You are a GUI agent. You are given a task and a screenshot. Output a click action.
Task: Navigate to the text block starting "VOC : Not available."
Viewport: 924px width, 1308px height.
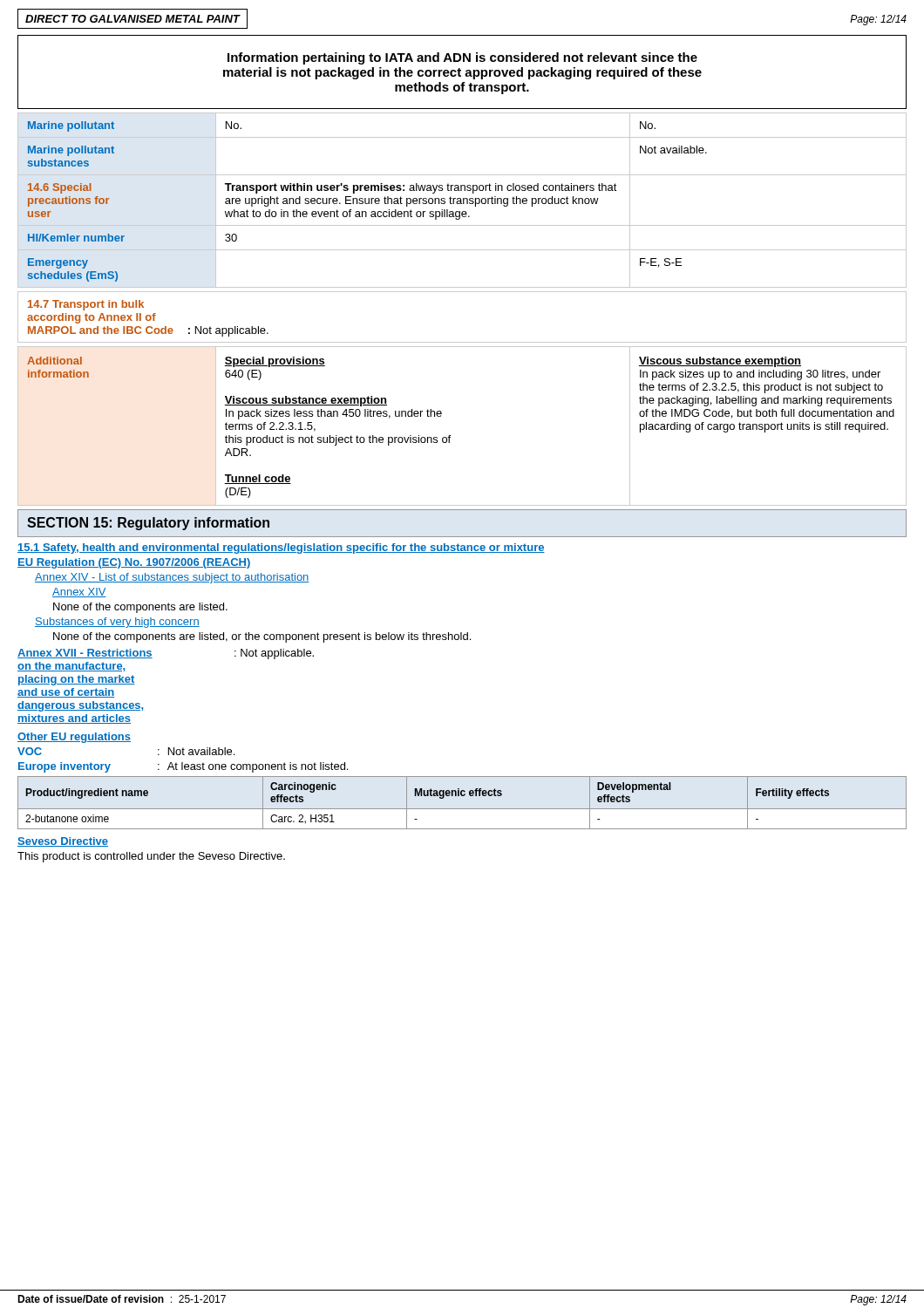(x=127, y=751)
